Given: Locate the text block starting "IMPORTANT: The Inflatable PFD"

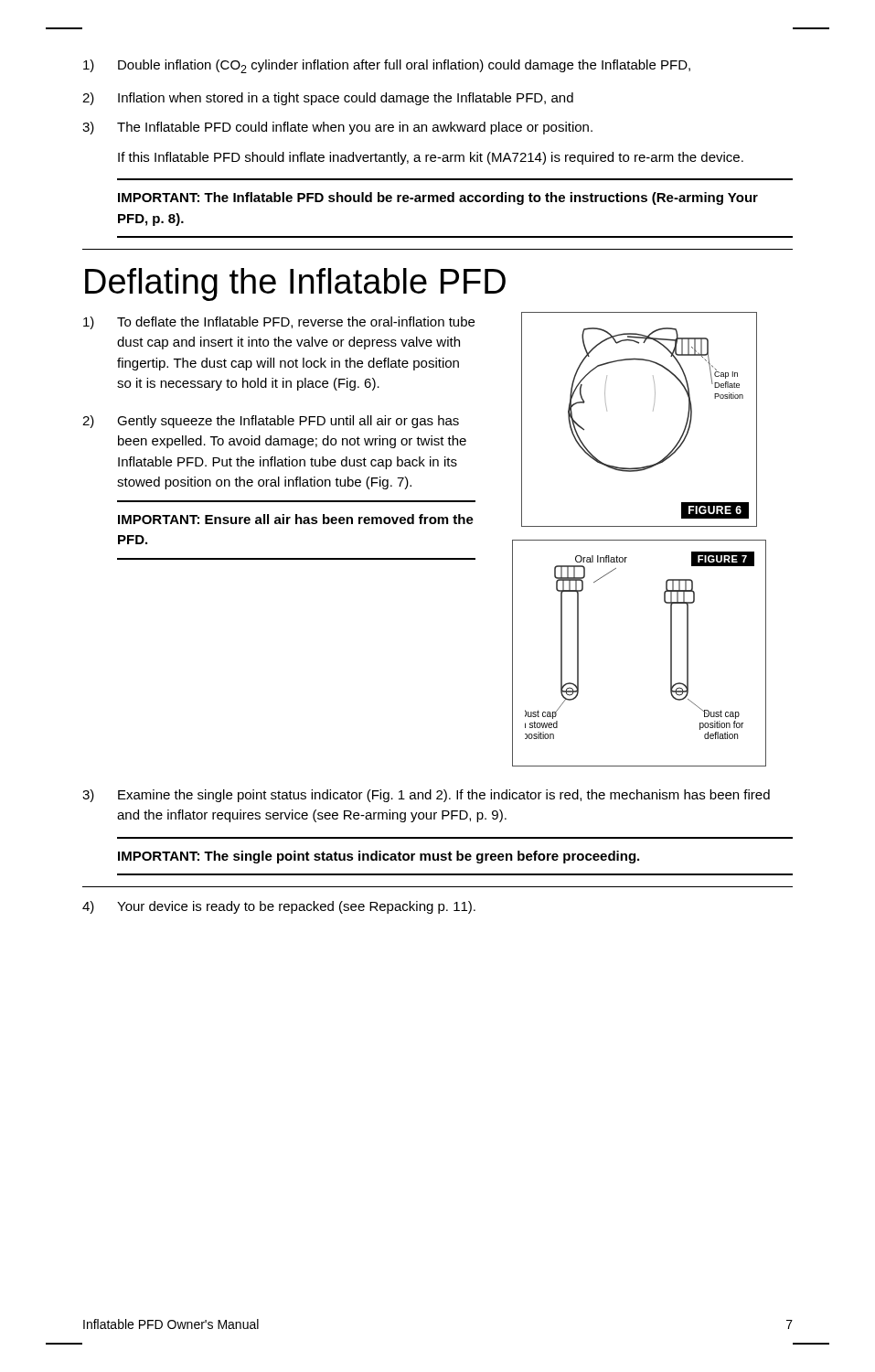Looking at the screenshot, I should 438,208.
